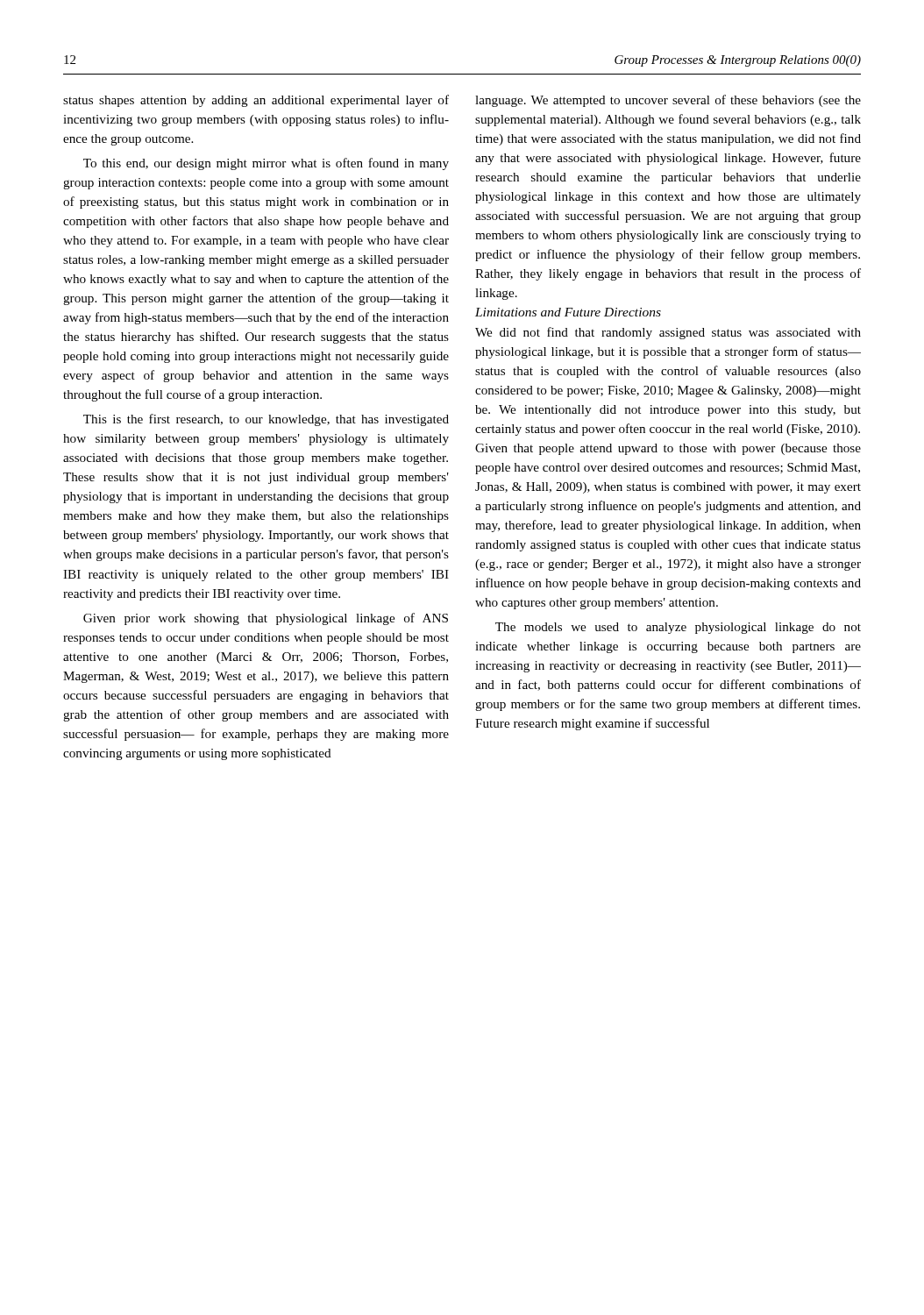Select the region starting "We did not find that randomly assigned"

pyautogui.click(x=668, y=528)
